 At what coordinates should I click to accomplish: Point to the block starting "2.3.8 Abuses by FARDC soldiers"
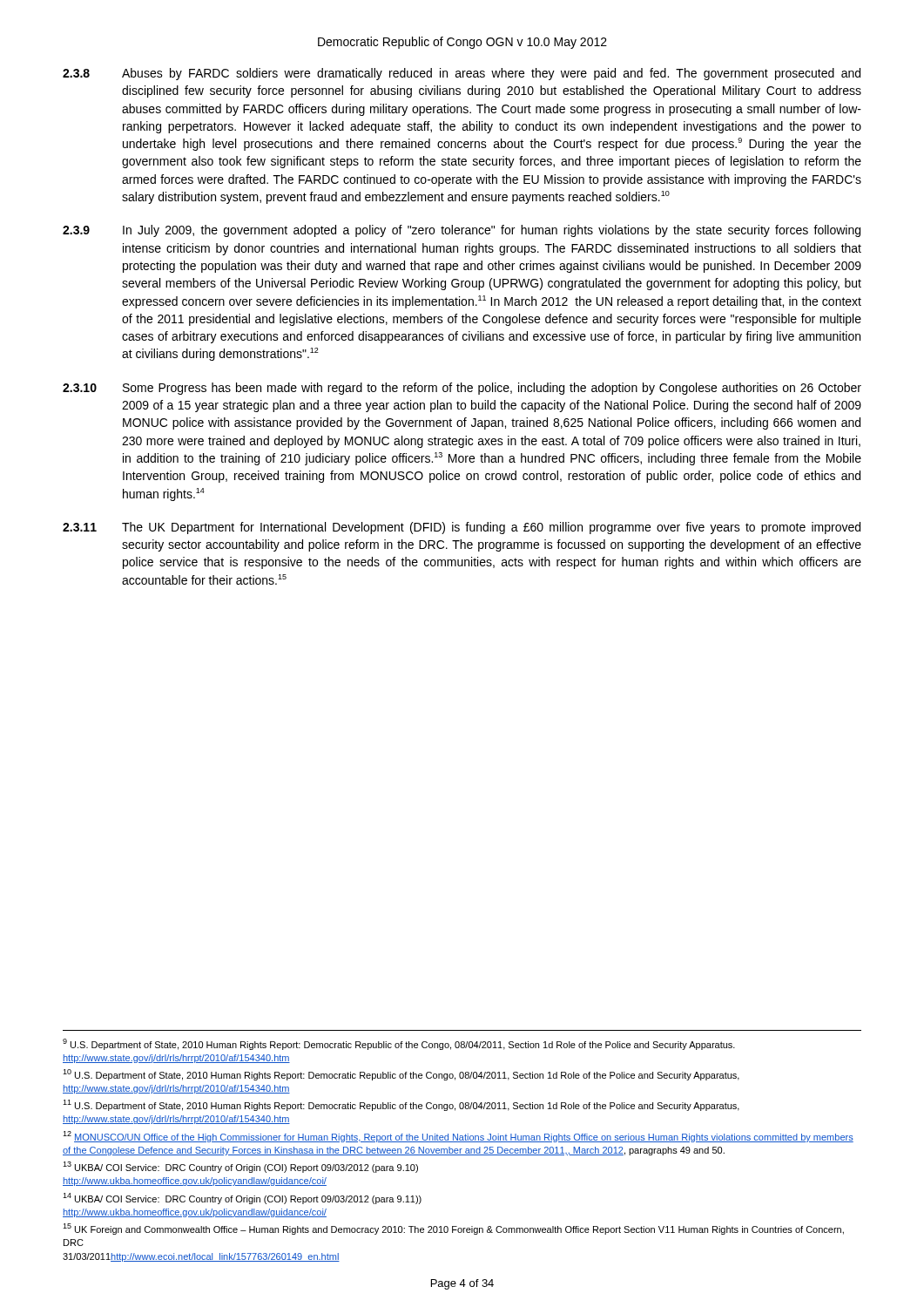[x=462, y=135]
